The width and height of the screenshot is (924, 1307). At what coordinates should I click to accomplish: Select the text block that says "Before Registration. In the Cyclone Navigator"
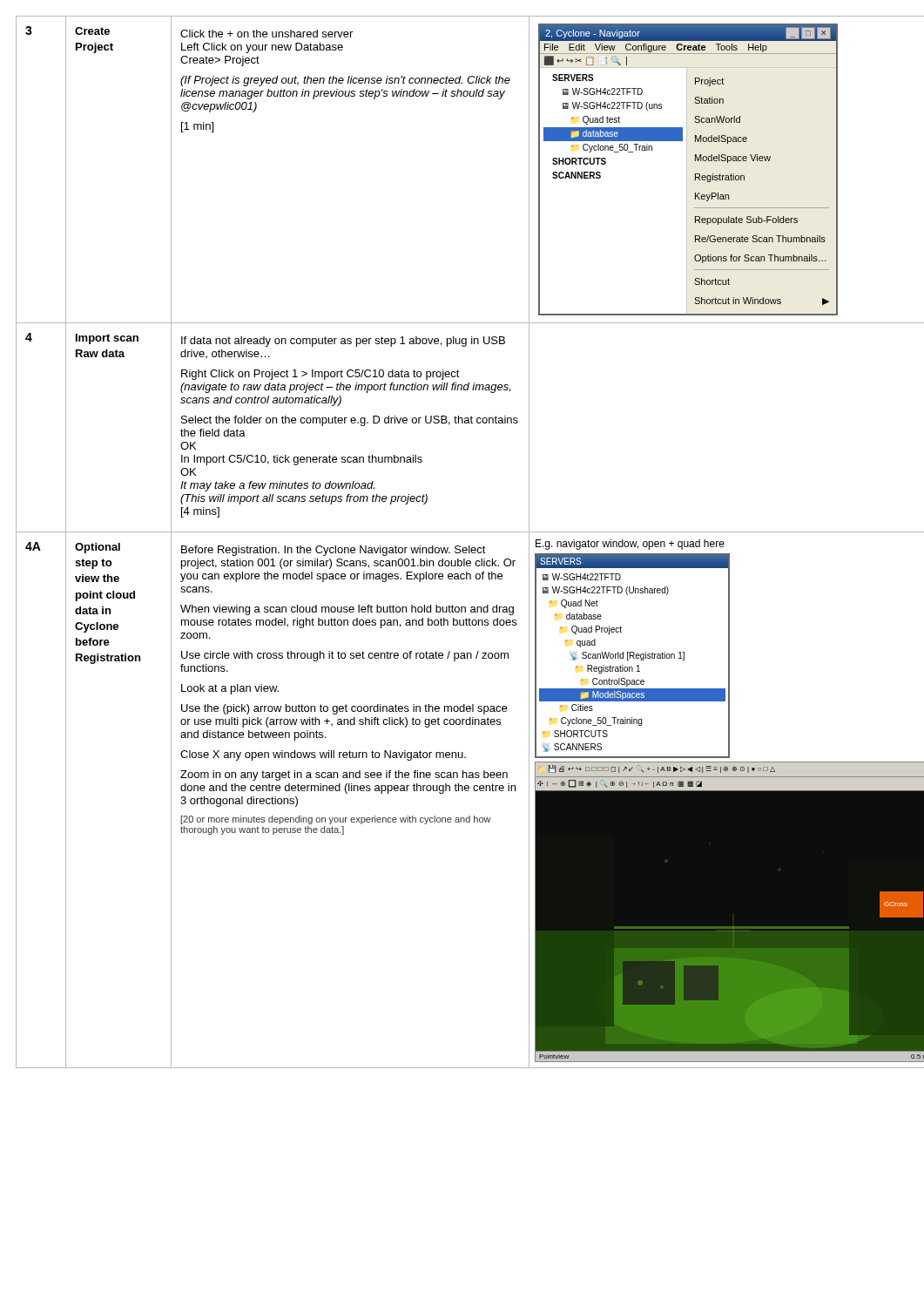coord(334,551)
